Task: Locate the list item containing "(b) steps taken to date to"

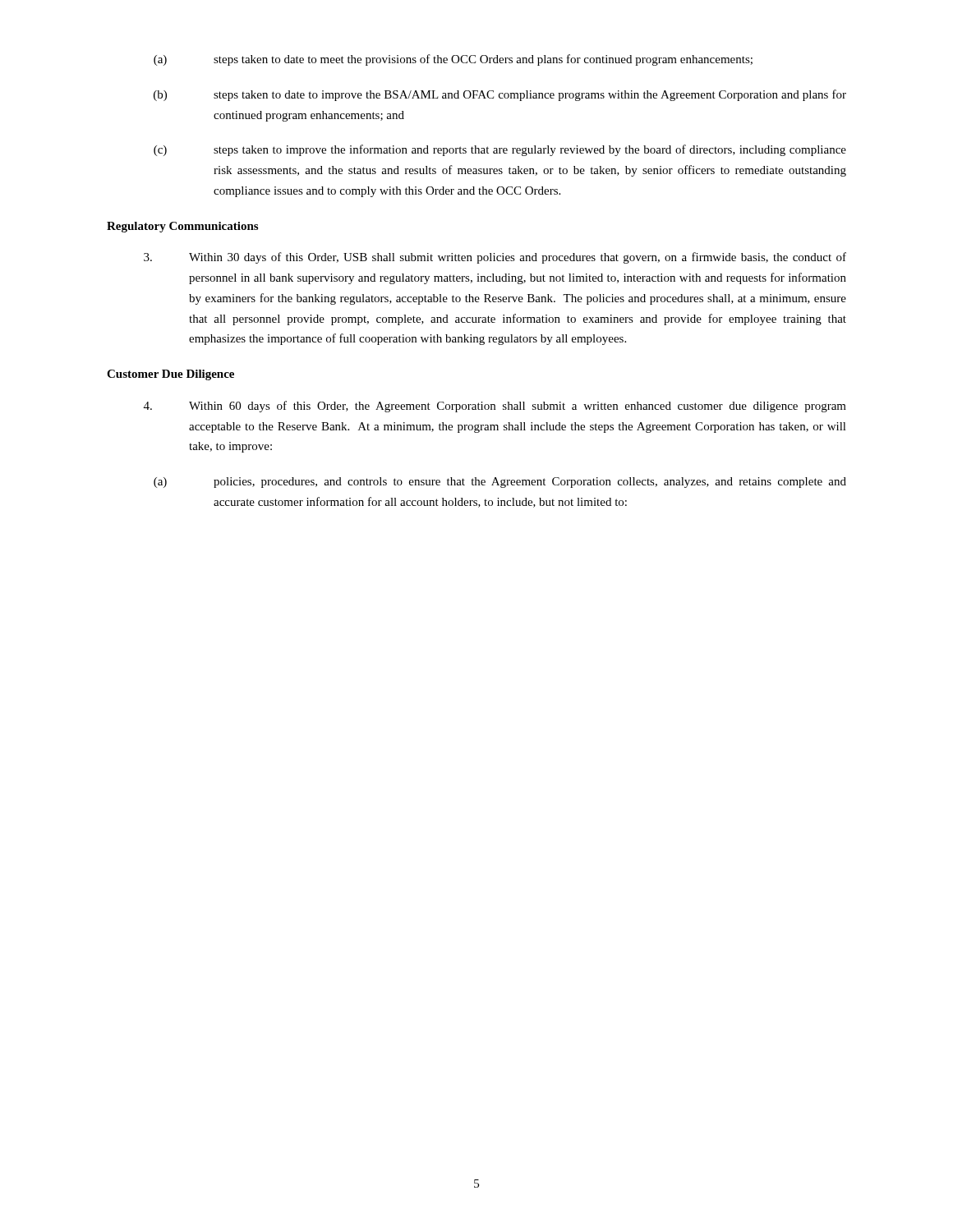Action: coord(476,105)
